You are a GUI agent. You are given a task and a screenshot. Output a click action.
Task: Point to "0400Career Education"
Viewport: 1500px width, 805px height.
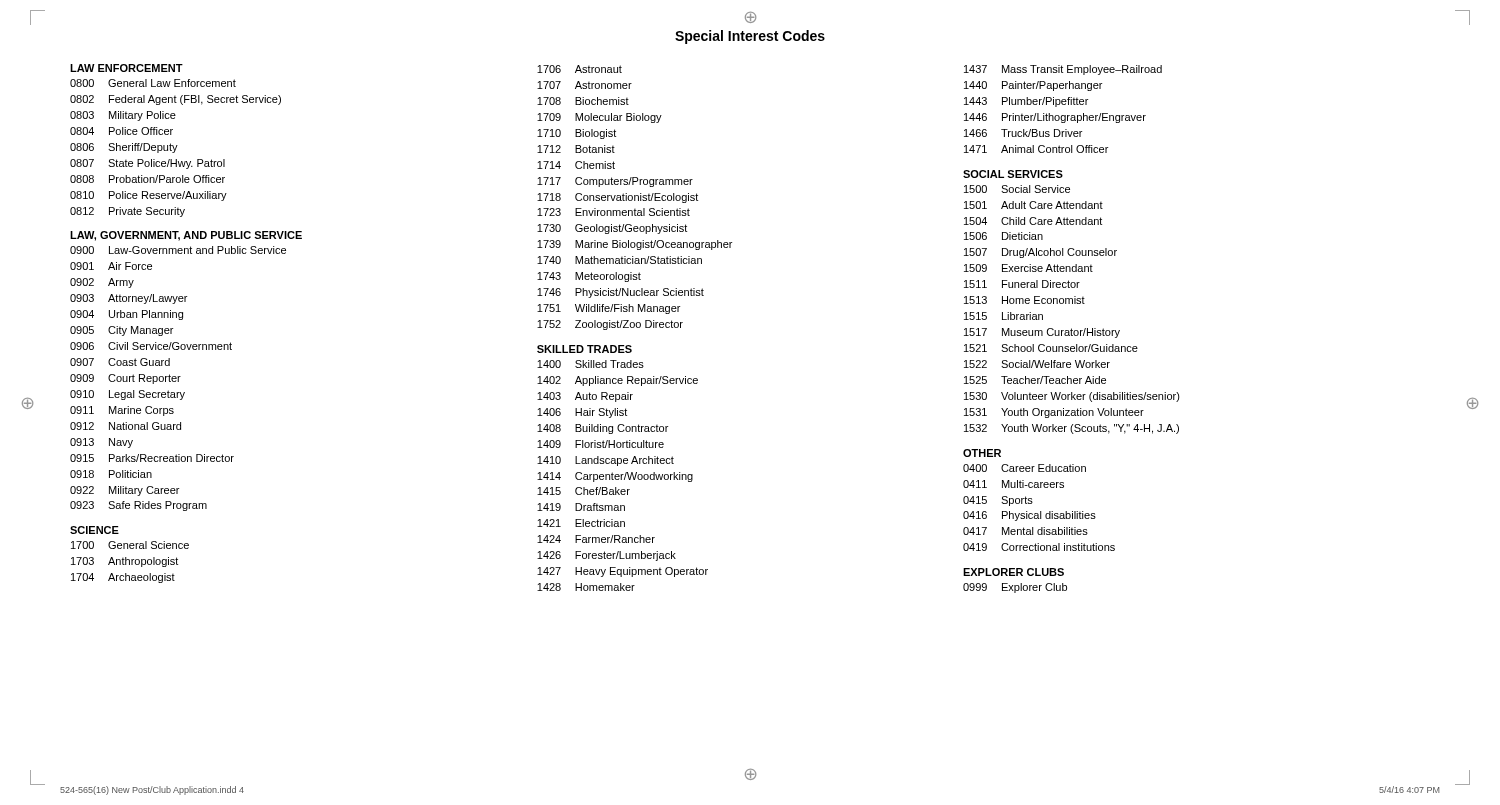(1025, 469)
